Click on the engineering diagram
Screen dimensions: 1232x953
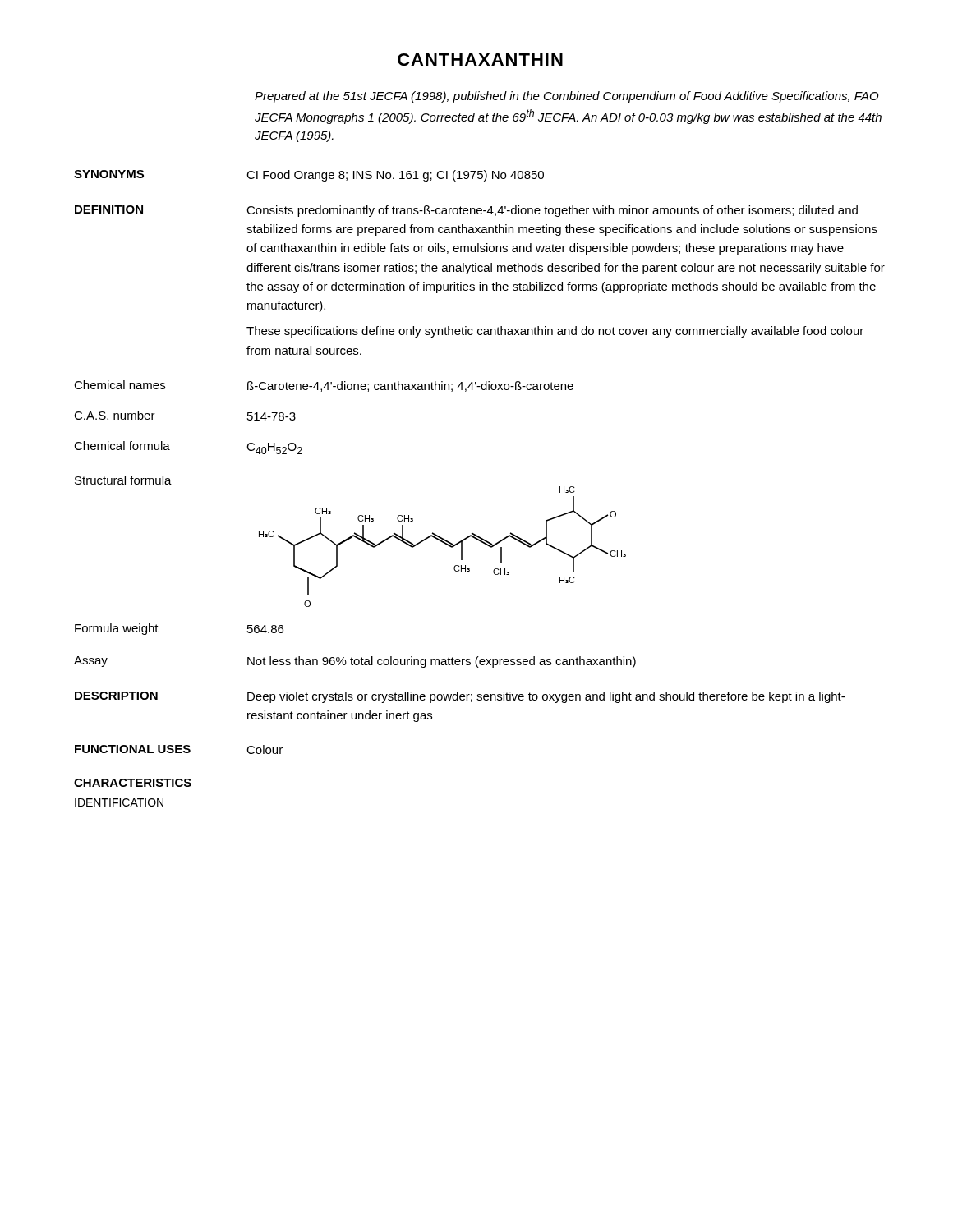coord(567,541)
